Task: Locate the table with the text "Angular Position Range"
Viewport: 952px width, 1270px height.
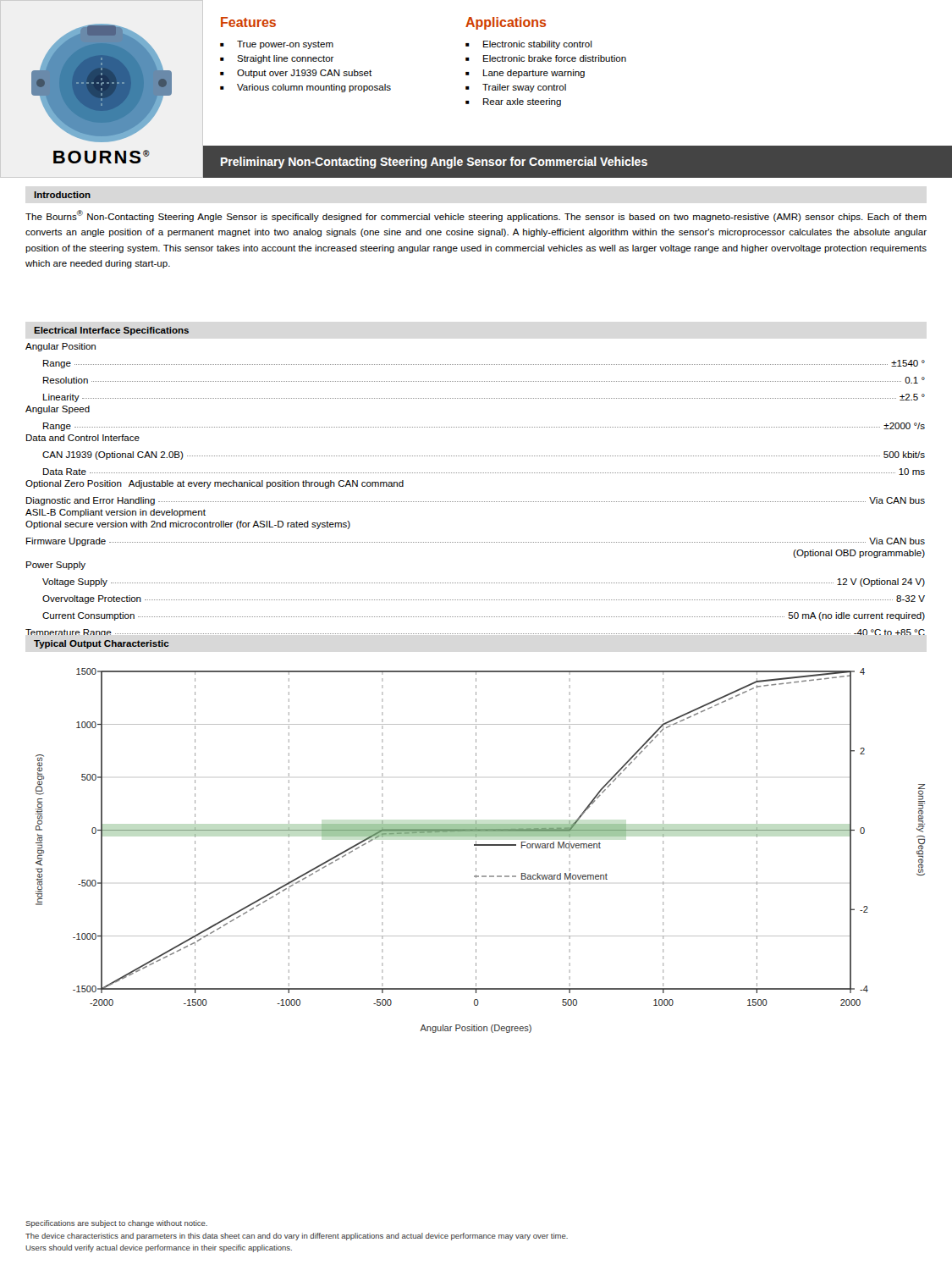Action: click(x=476, y=489)
